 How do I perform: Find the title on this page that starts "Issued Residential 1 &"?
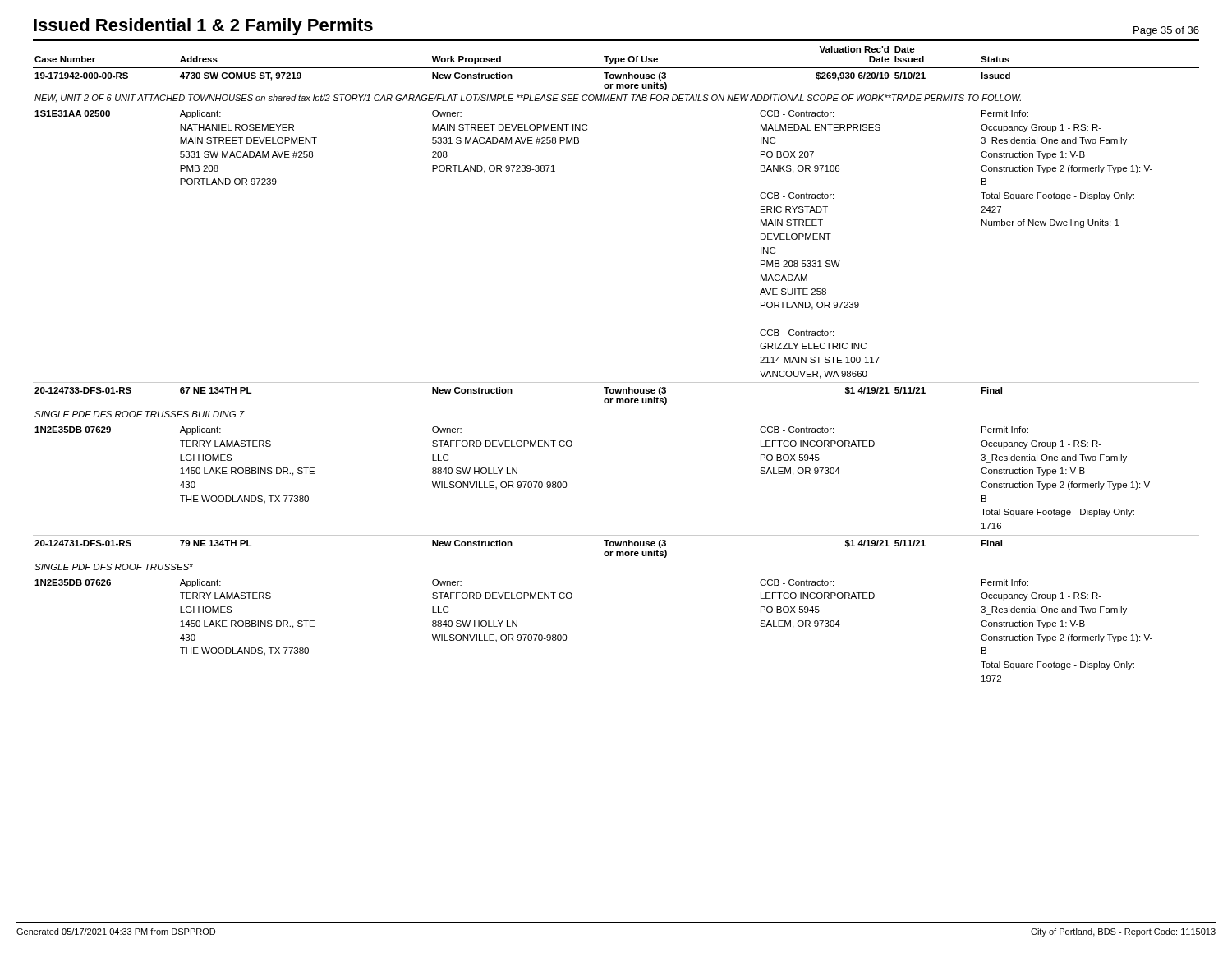[x=203, y=25]
